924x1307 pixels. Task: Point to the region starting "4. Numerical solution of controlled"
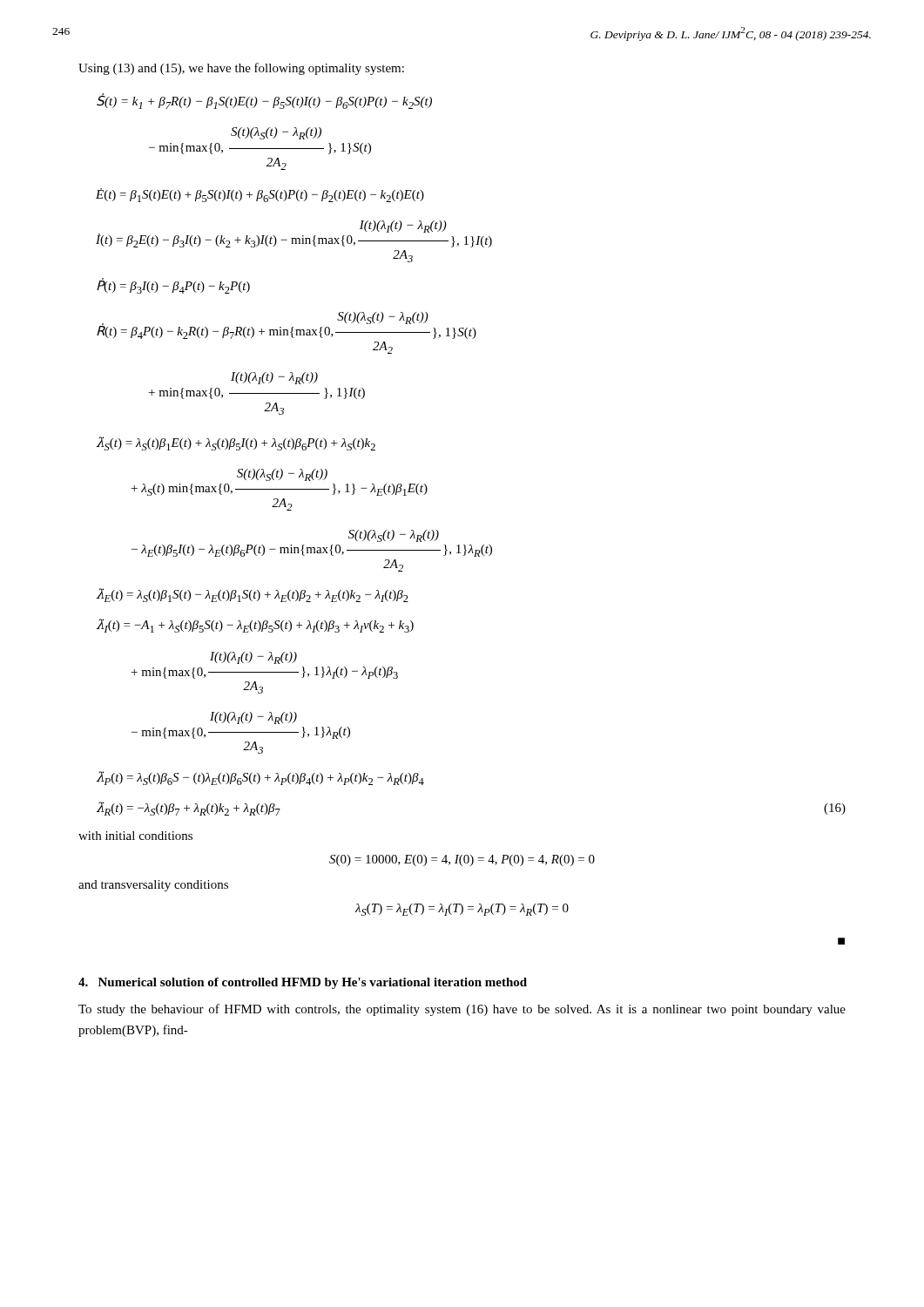[303, 982]
